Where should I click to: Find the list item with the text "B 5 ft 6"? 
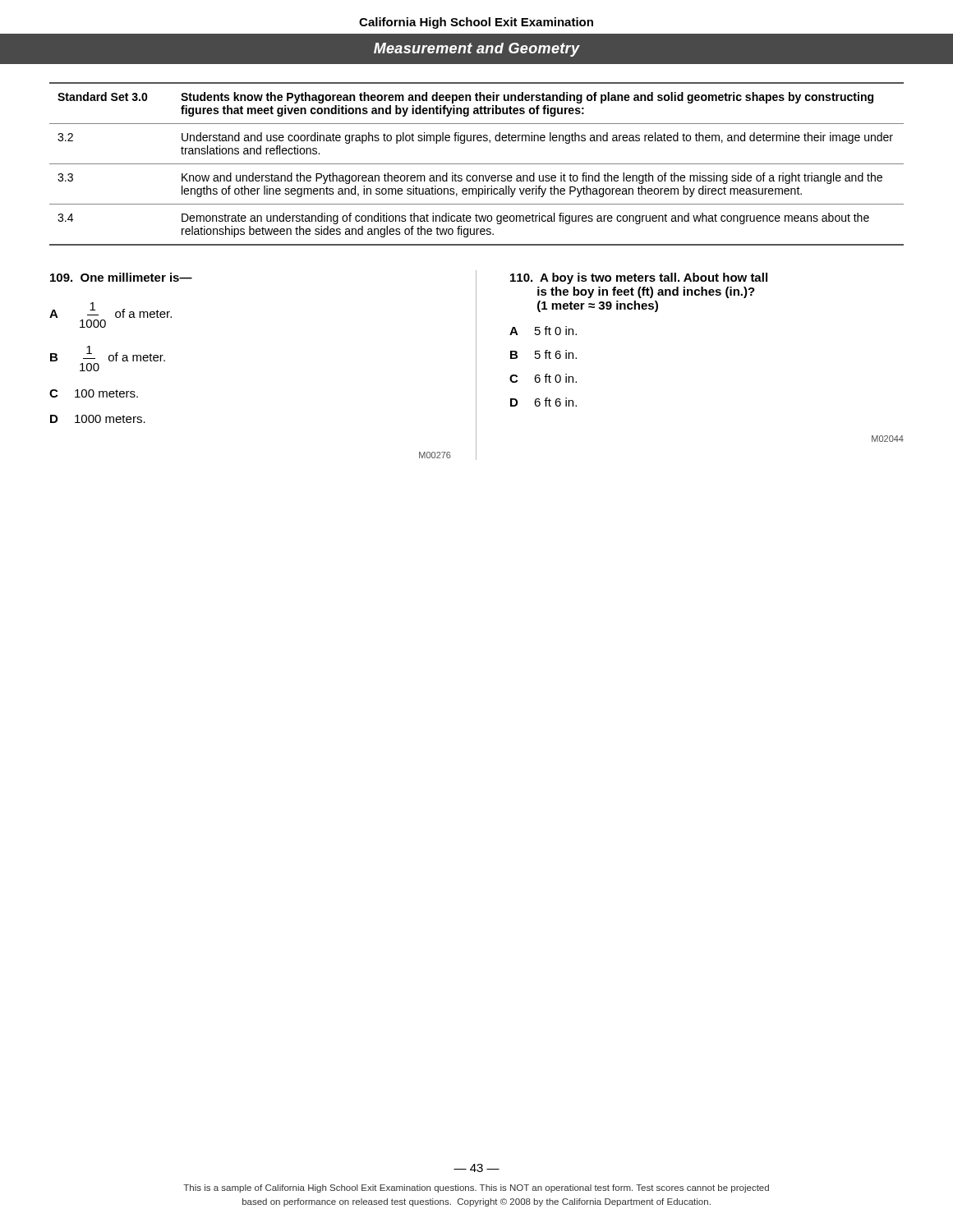(x=544, y=354)
